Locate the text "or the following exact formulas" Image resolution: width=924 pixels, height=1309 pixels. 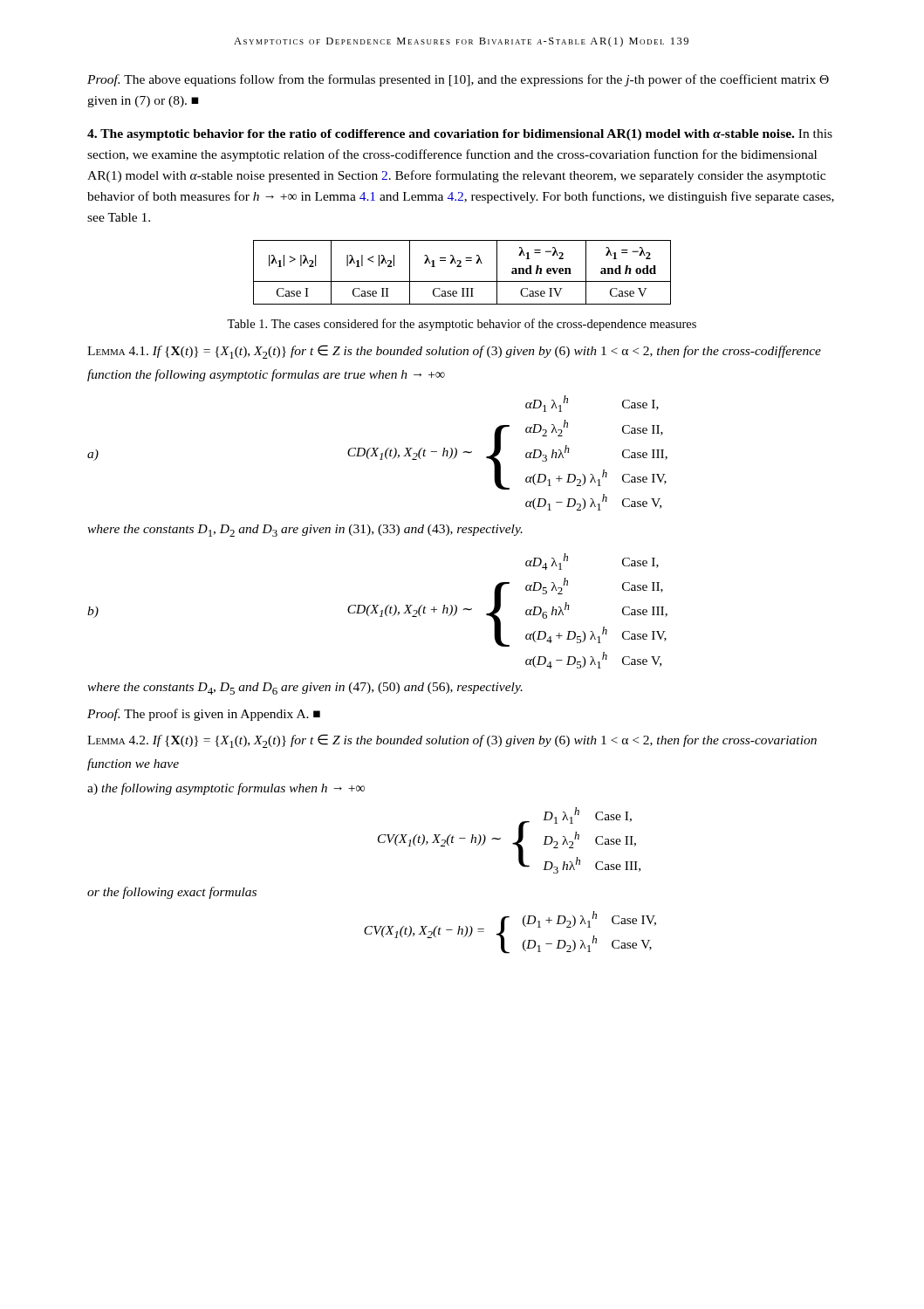pos(172,891)
